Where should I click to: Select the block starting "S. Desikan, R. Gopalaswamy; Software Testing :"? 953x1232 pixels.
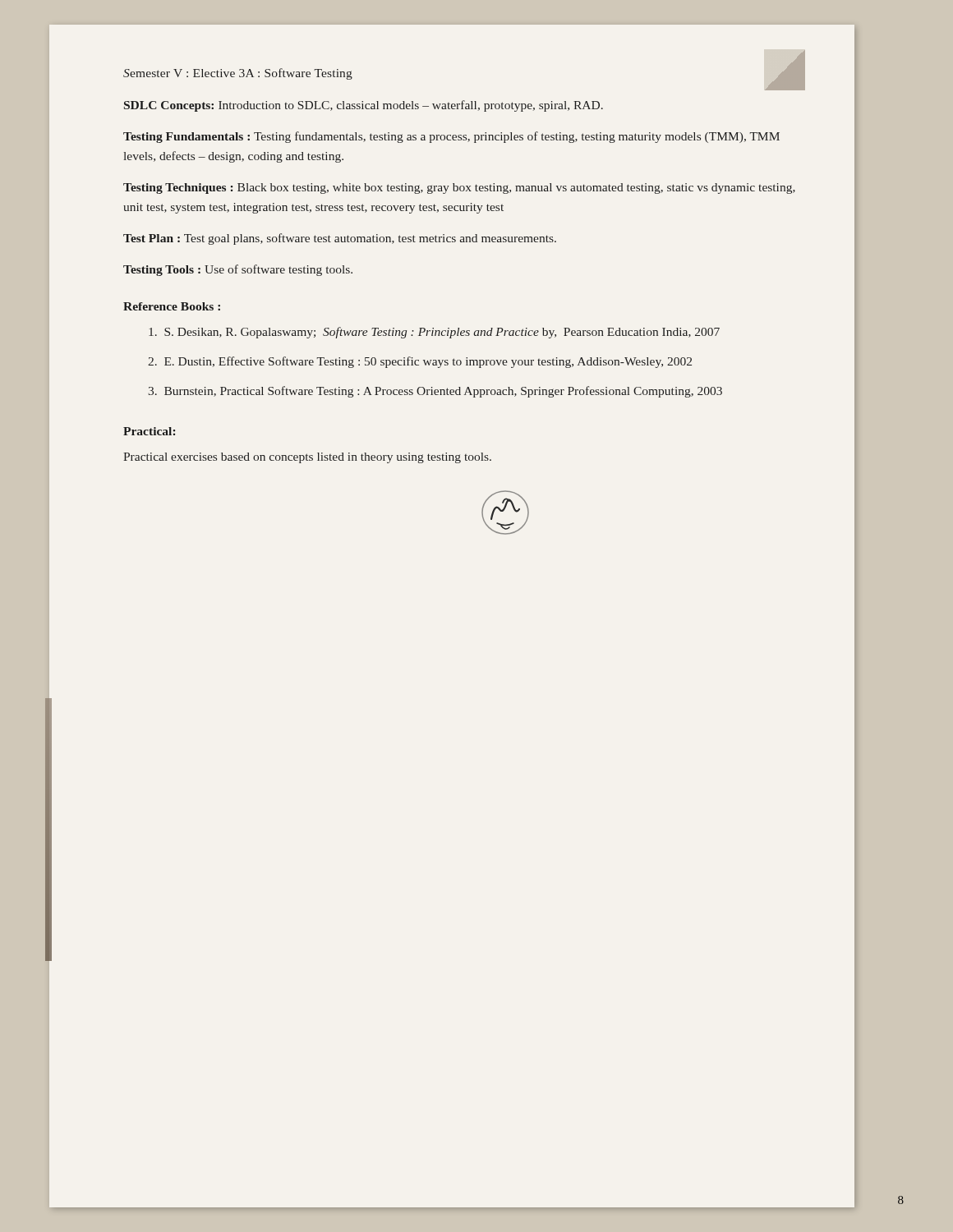pos(434,331)
